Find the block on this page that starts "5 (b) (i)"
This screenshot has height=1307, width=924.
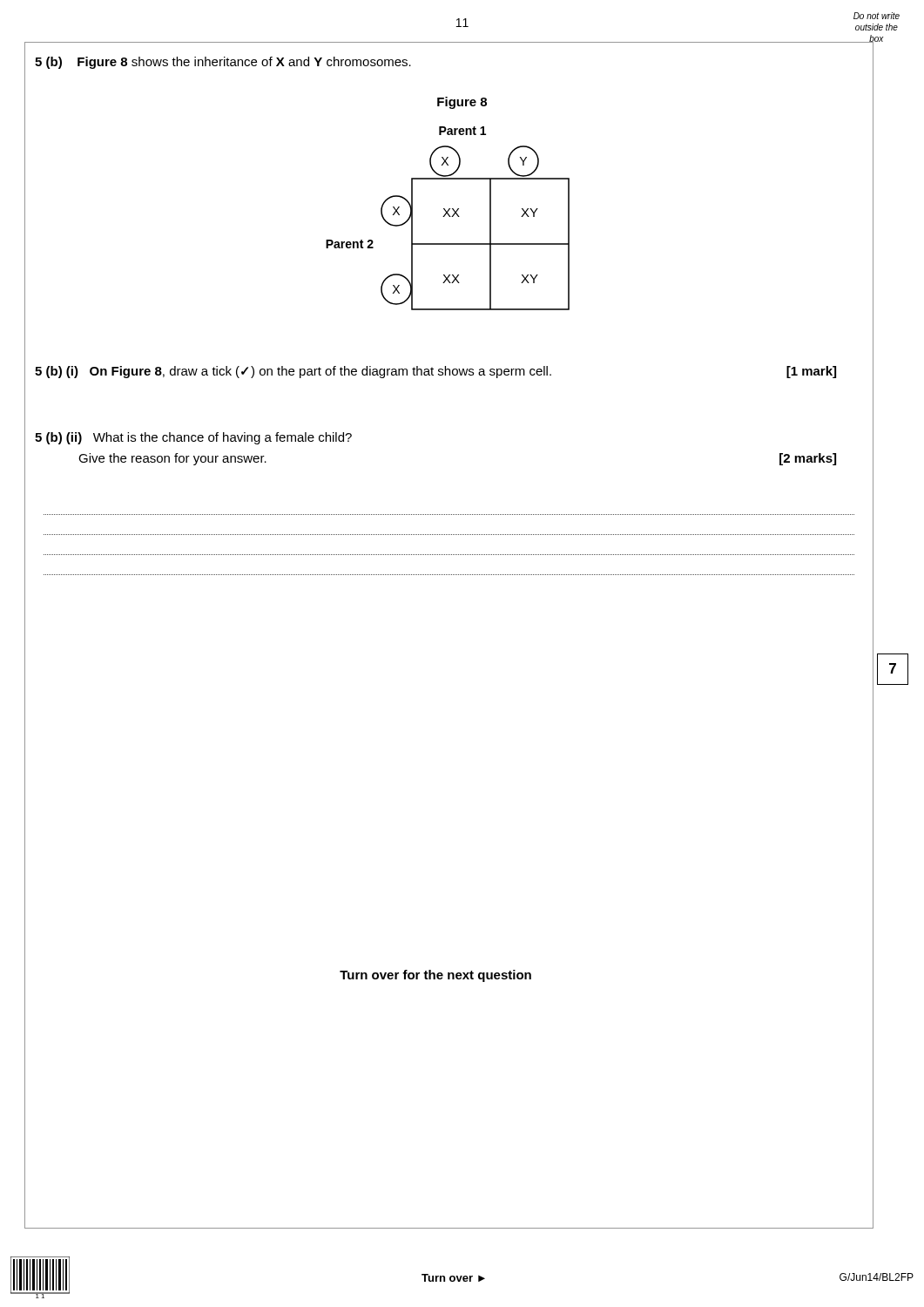pos(436,371)
